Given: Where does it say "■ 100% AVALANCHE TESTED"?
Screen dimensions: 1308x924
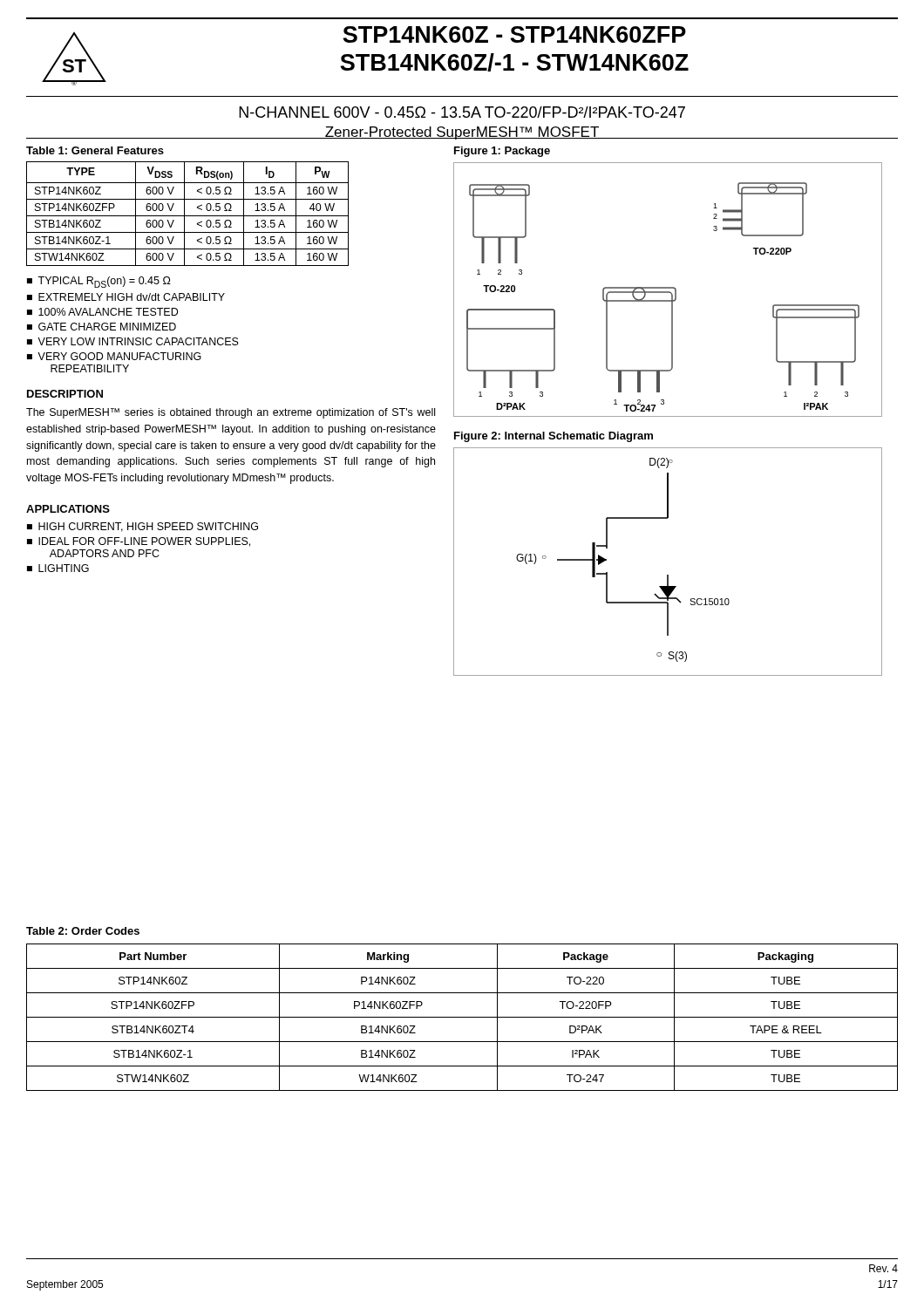Looking at the screenshot, I should (x=102, y=312).
